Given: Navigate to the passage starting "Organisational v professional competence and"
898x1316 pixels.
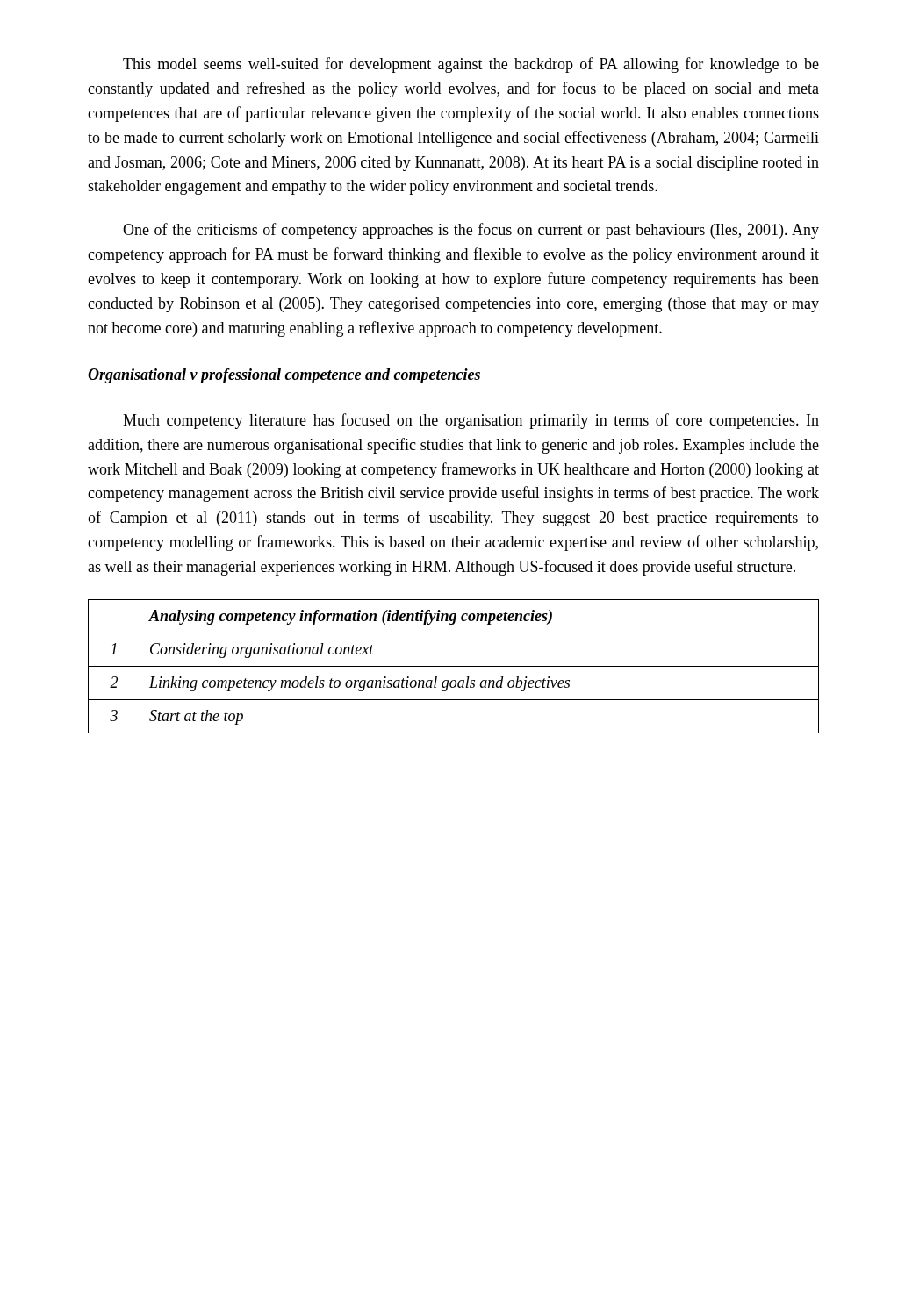Looking at the screenshot, I should click(x=284, y=374).
